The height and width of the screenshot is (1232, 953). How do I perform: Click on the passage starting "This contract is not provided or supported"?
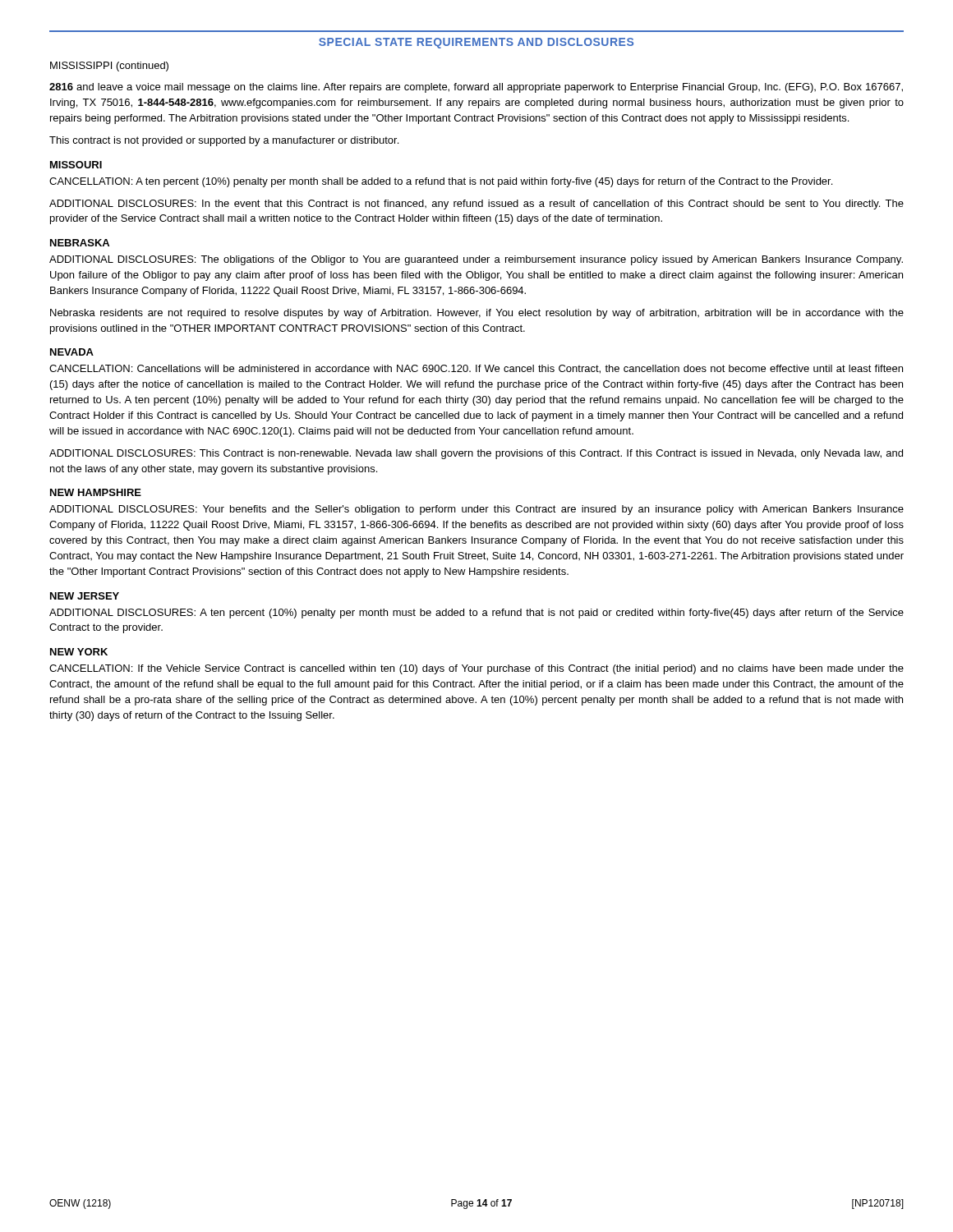[224, 140]
